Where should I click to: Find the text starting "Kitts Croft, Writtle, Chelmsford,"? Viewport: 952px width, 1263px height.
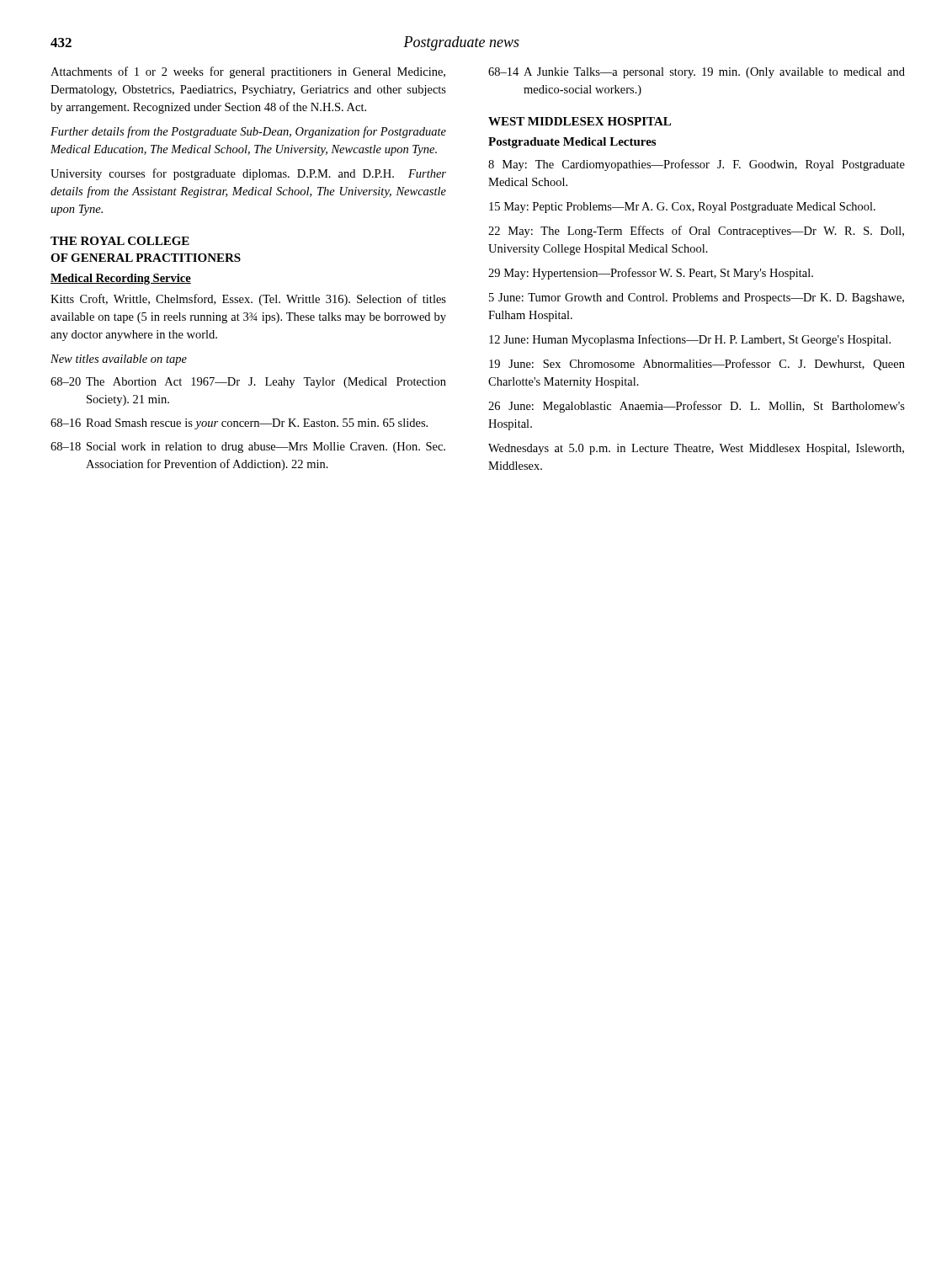tap(248, 317)
